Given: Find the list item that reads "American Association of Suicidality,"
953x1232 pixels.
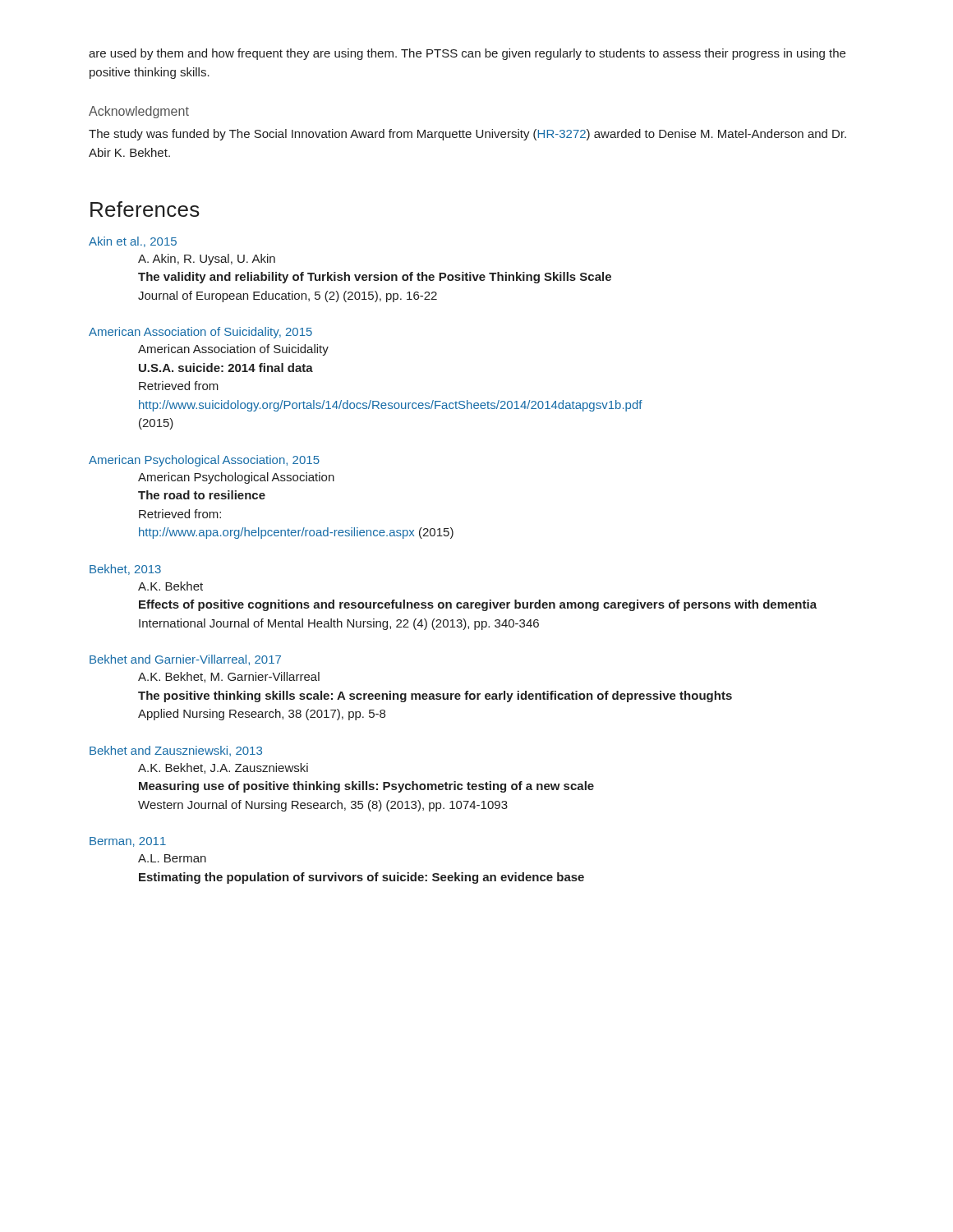Looking at the screenshot, I should click(x=200, y=333).
